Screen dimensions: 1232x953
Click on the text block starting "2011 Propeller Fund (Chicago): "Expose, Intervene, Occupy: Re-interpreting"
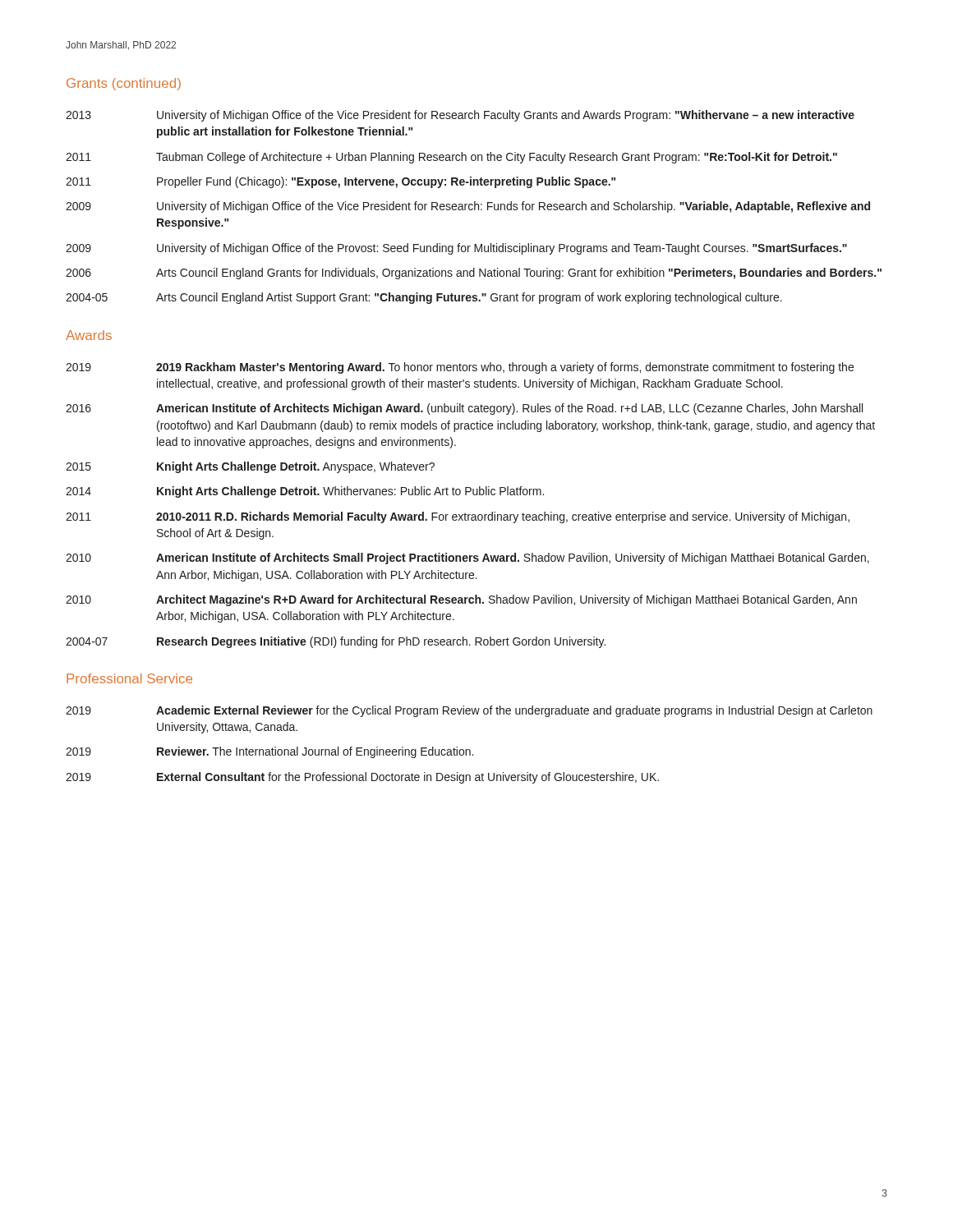(x=476, y=182)
